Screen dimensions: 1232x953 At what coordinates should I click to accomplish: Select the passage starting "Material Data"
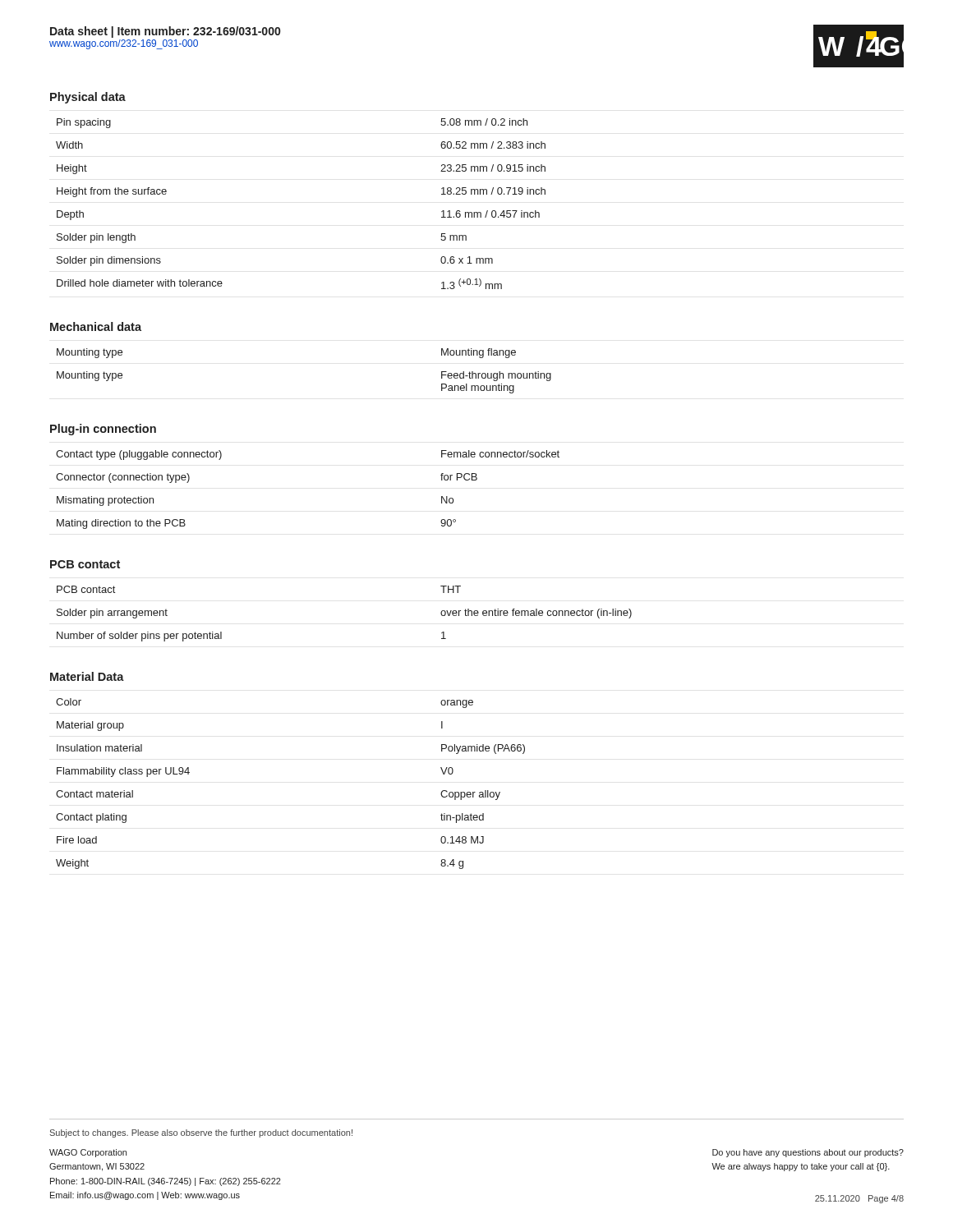point(86,677)
